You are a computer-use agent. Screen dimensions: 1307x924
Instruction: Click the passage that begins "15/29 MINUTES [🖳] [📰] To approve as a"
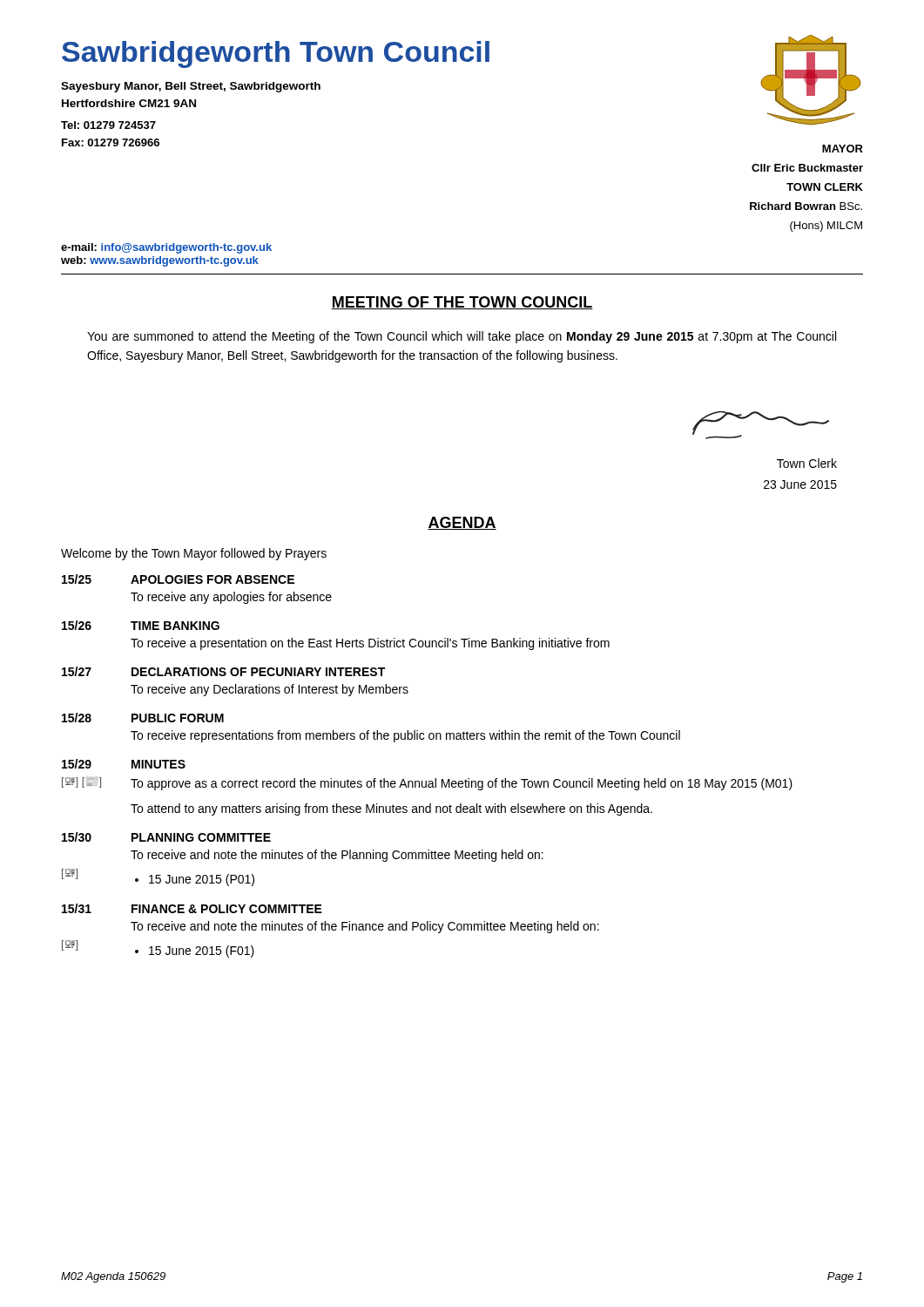462,788
